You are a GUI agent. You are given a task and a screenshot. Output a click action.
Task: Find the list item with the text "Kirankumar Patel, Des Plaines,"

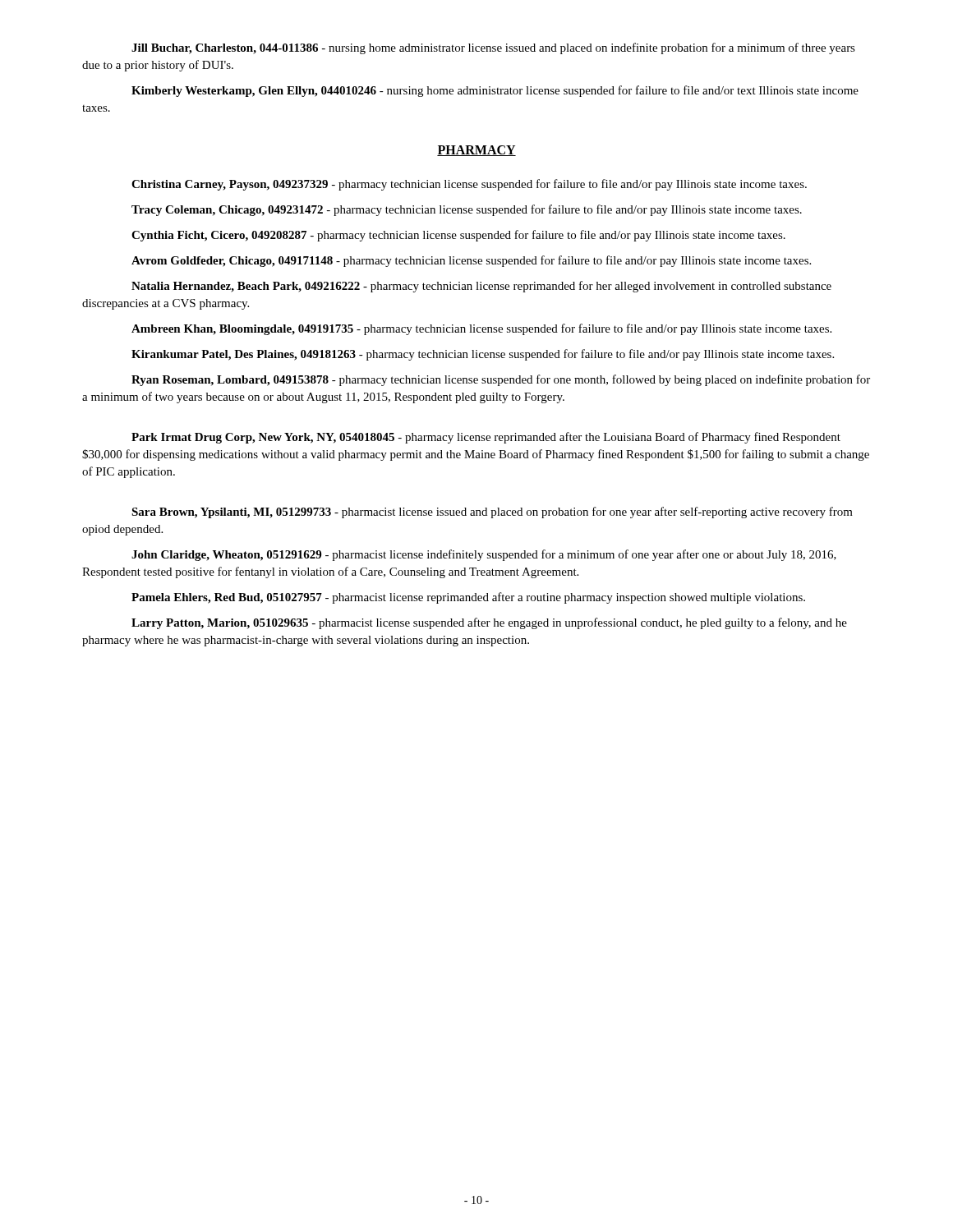point(476,354)
